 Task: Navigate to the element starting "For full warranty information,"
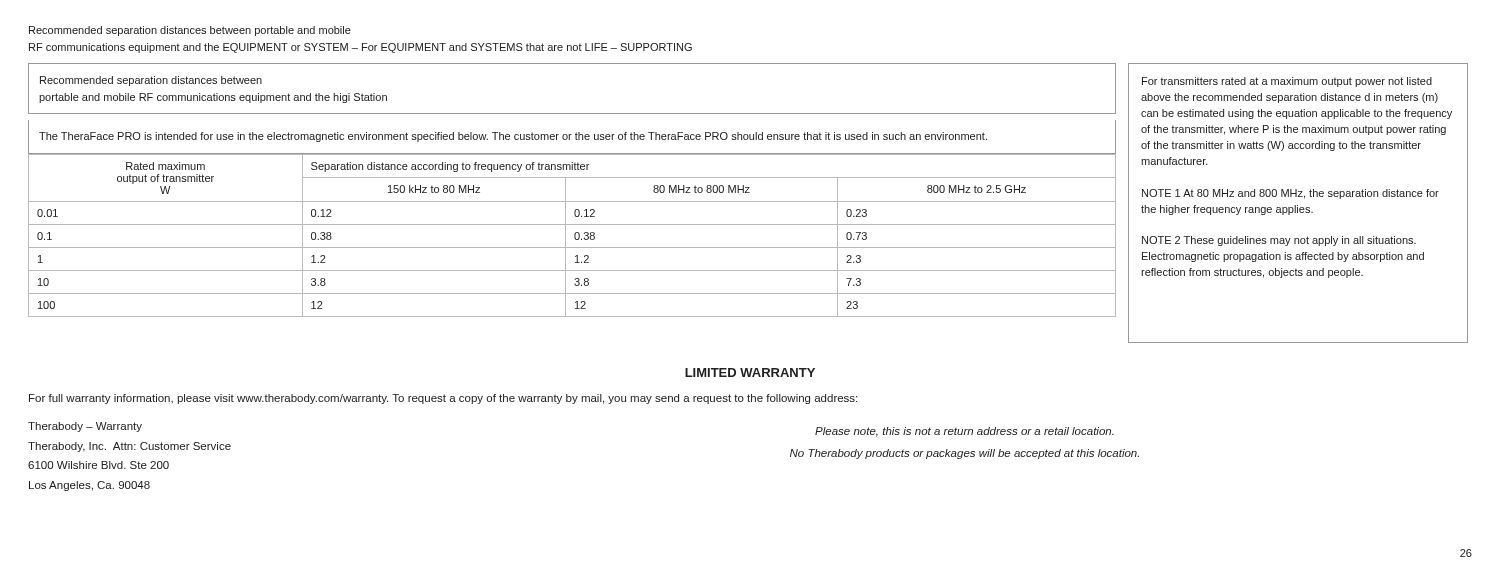(x=443, y=398)
